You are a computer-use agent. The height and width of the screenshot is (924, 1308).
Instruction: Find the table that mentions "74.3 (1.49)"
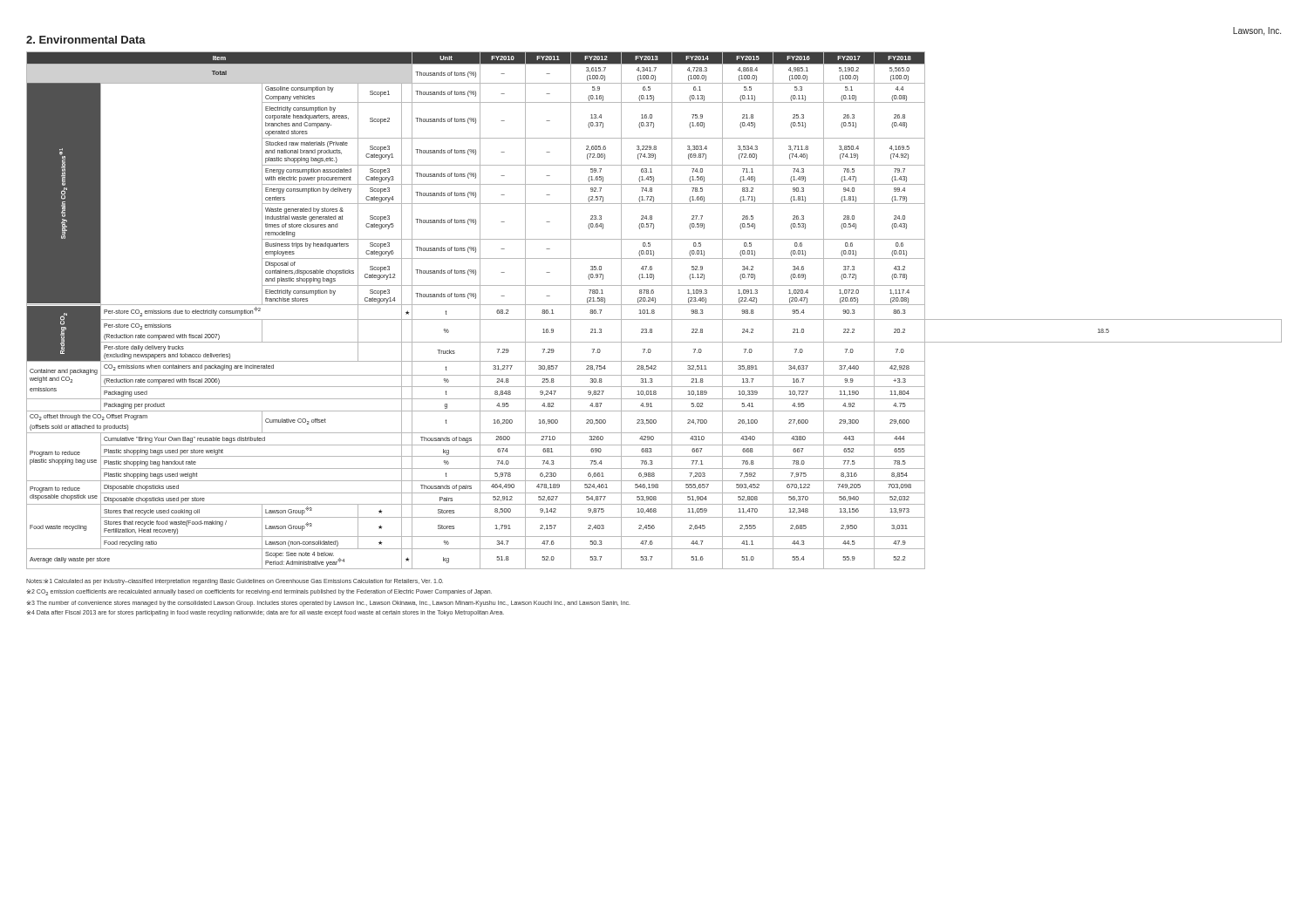pos(654,310)
